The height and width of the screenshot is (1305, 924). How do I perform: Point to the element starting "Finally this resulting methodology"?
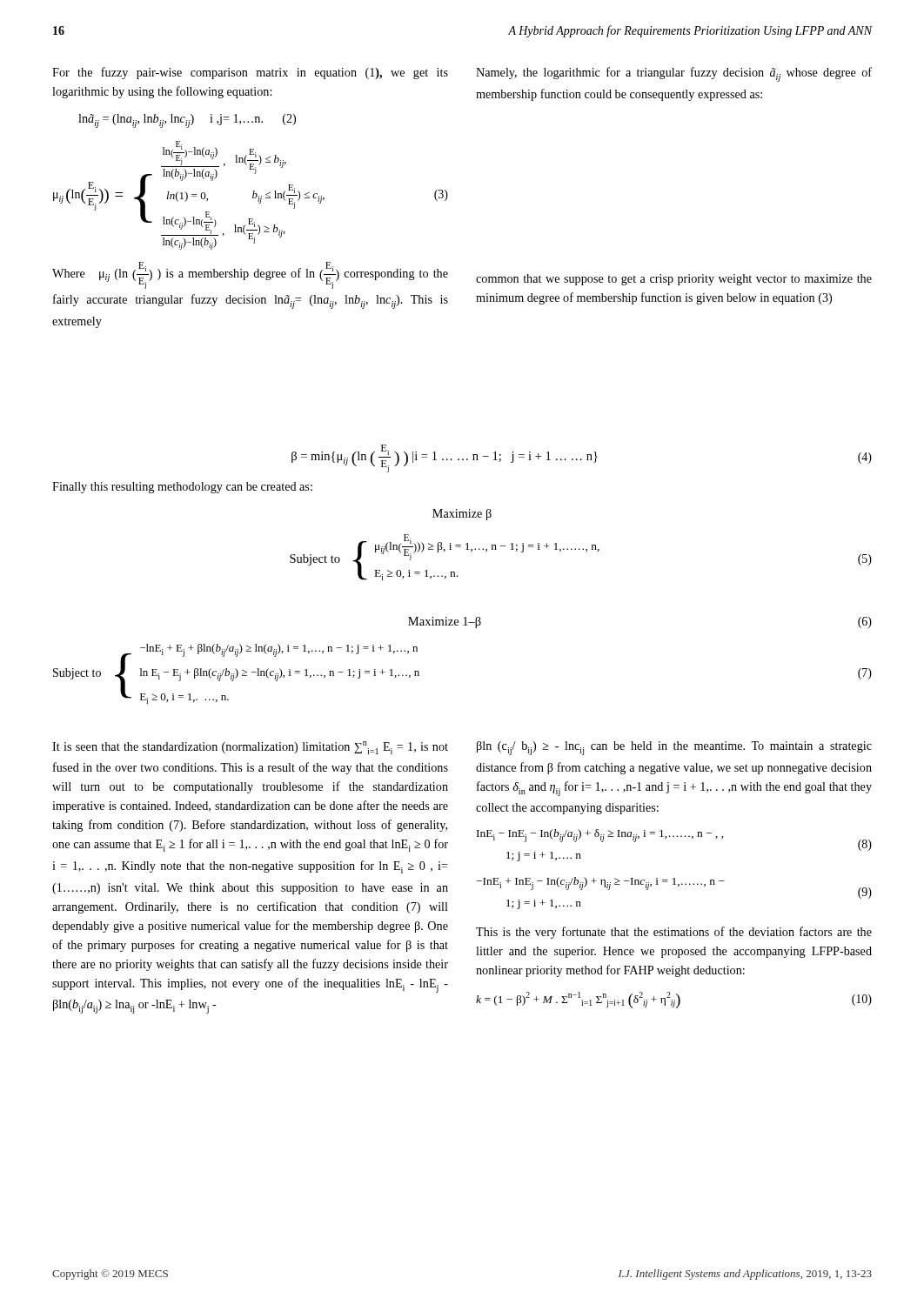coord(183,486)
